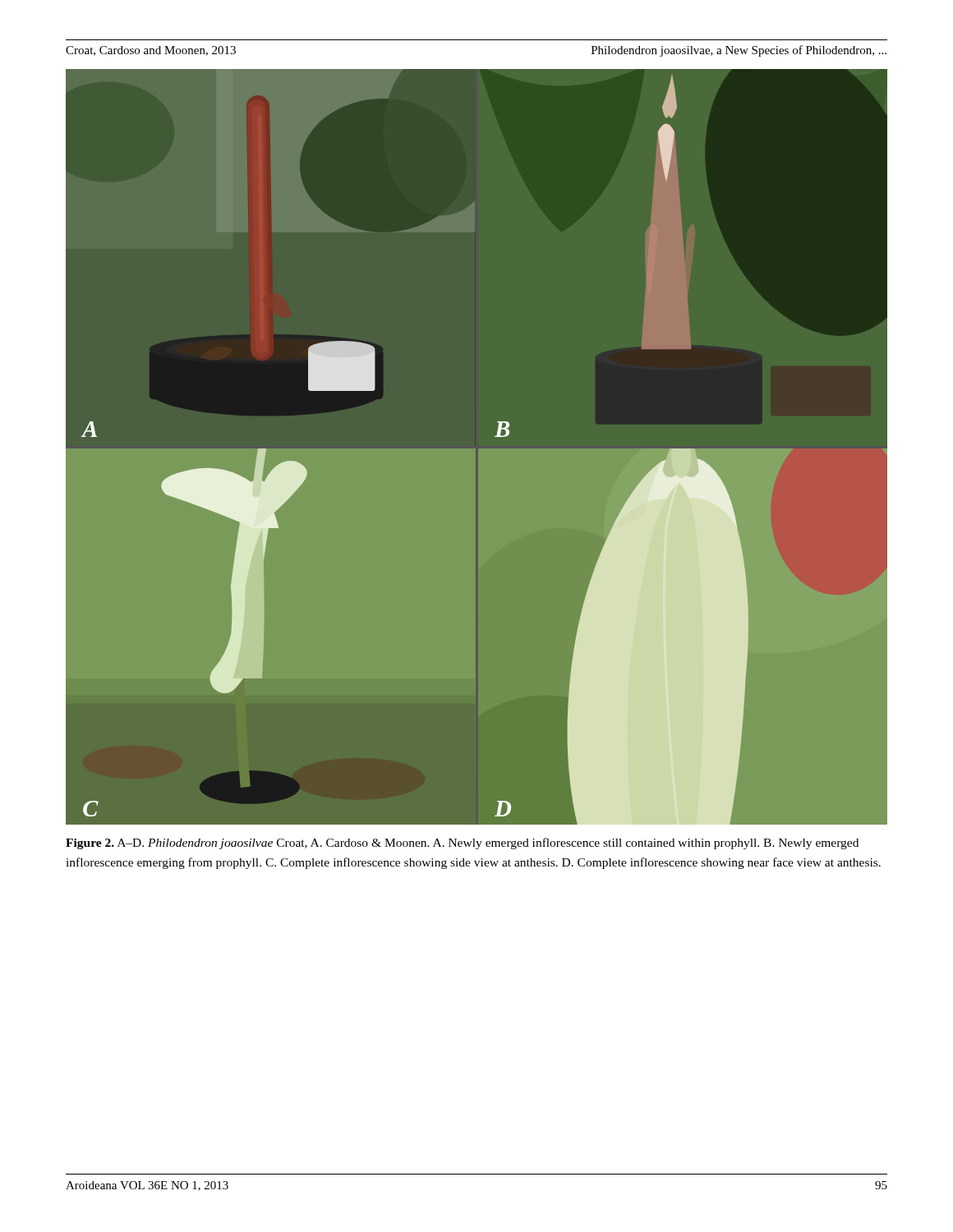Screen dimensions: 1232x953
Task: Find the photo
Action: pos(476,447)
